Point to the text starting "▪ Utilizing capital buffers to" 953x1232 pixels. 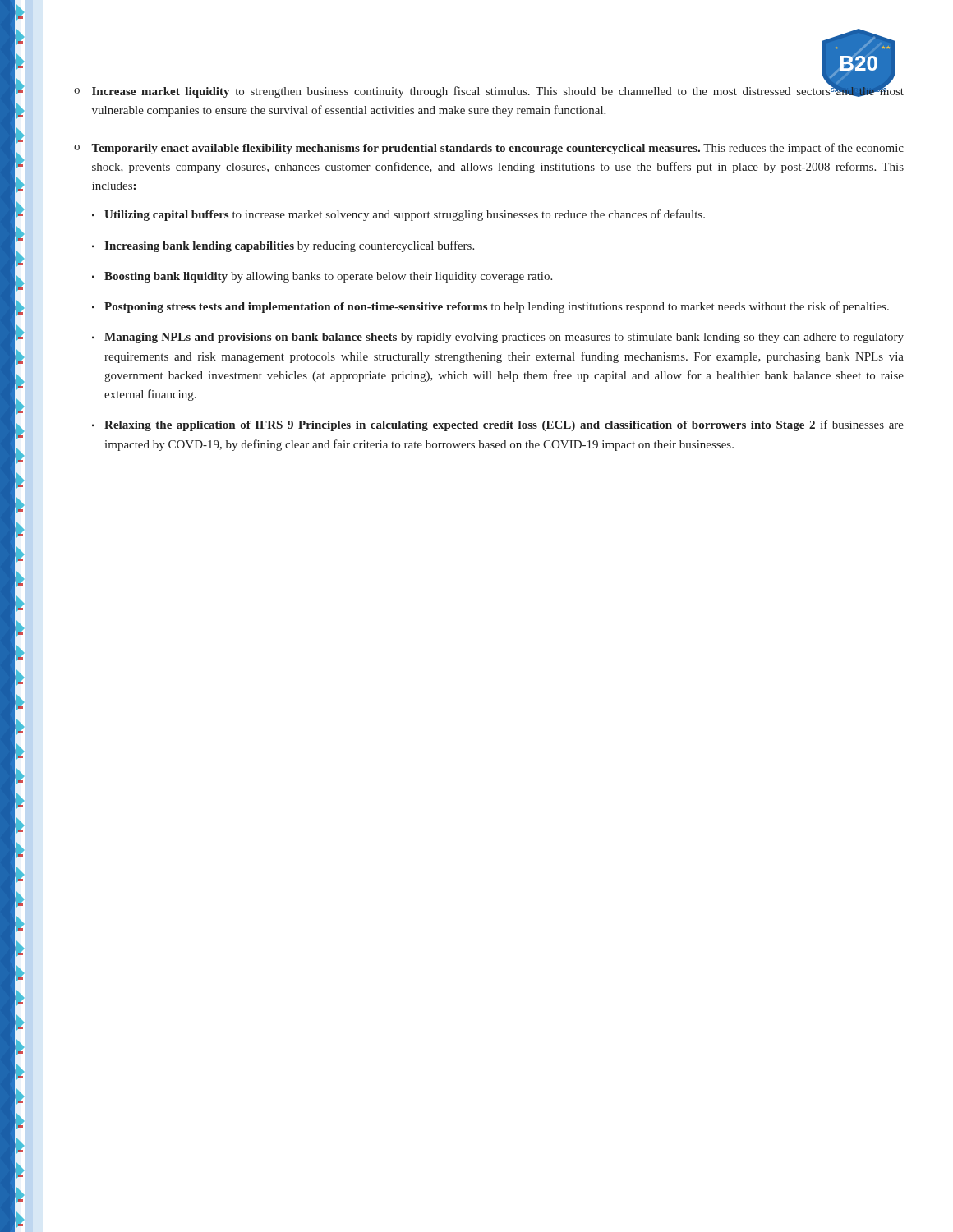click(x=498, y=215)
